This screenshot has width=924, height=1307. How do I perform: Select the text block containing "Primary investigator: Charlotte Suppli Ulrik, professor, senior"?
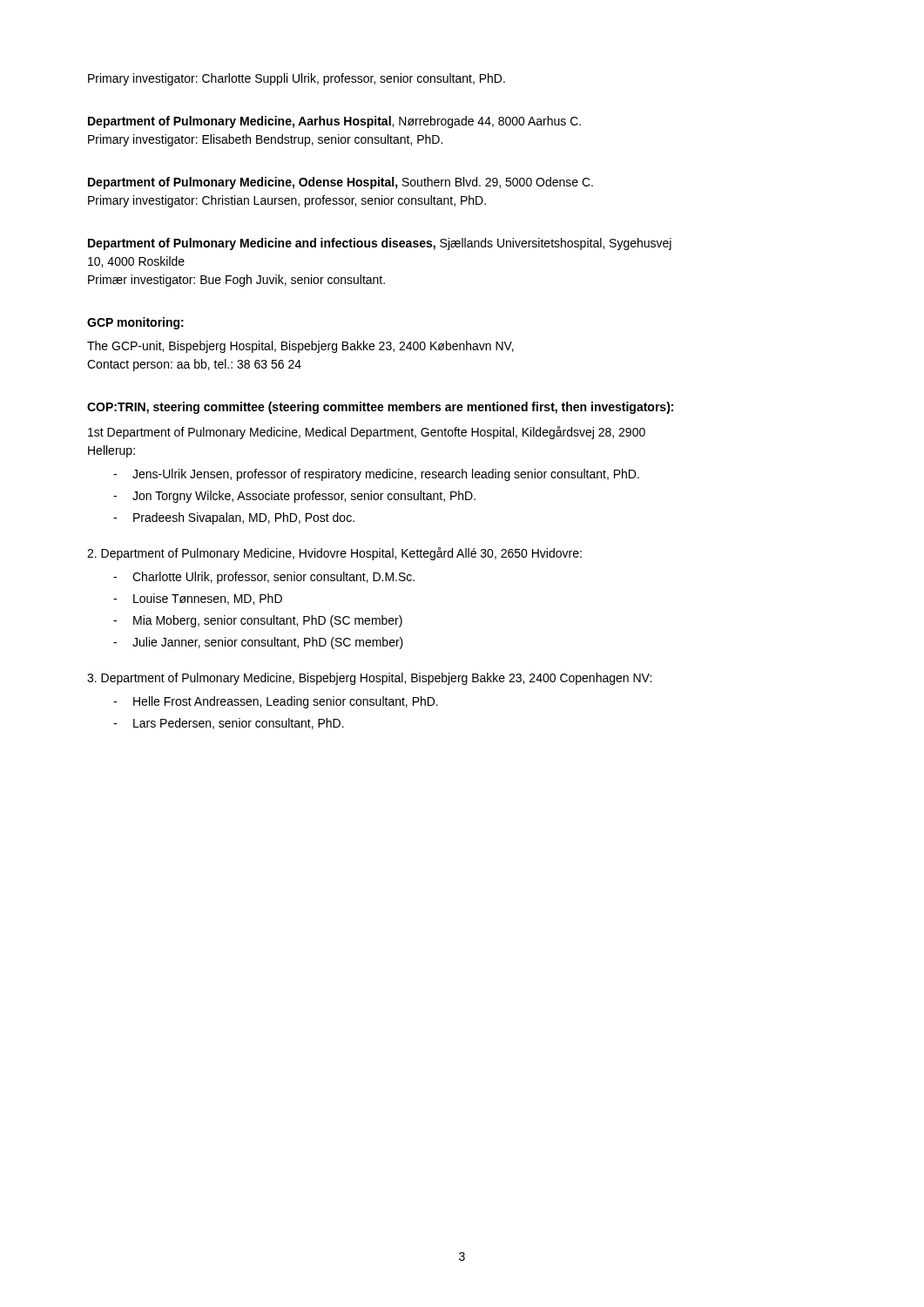(x=297, y=78)
